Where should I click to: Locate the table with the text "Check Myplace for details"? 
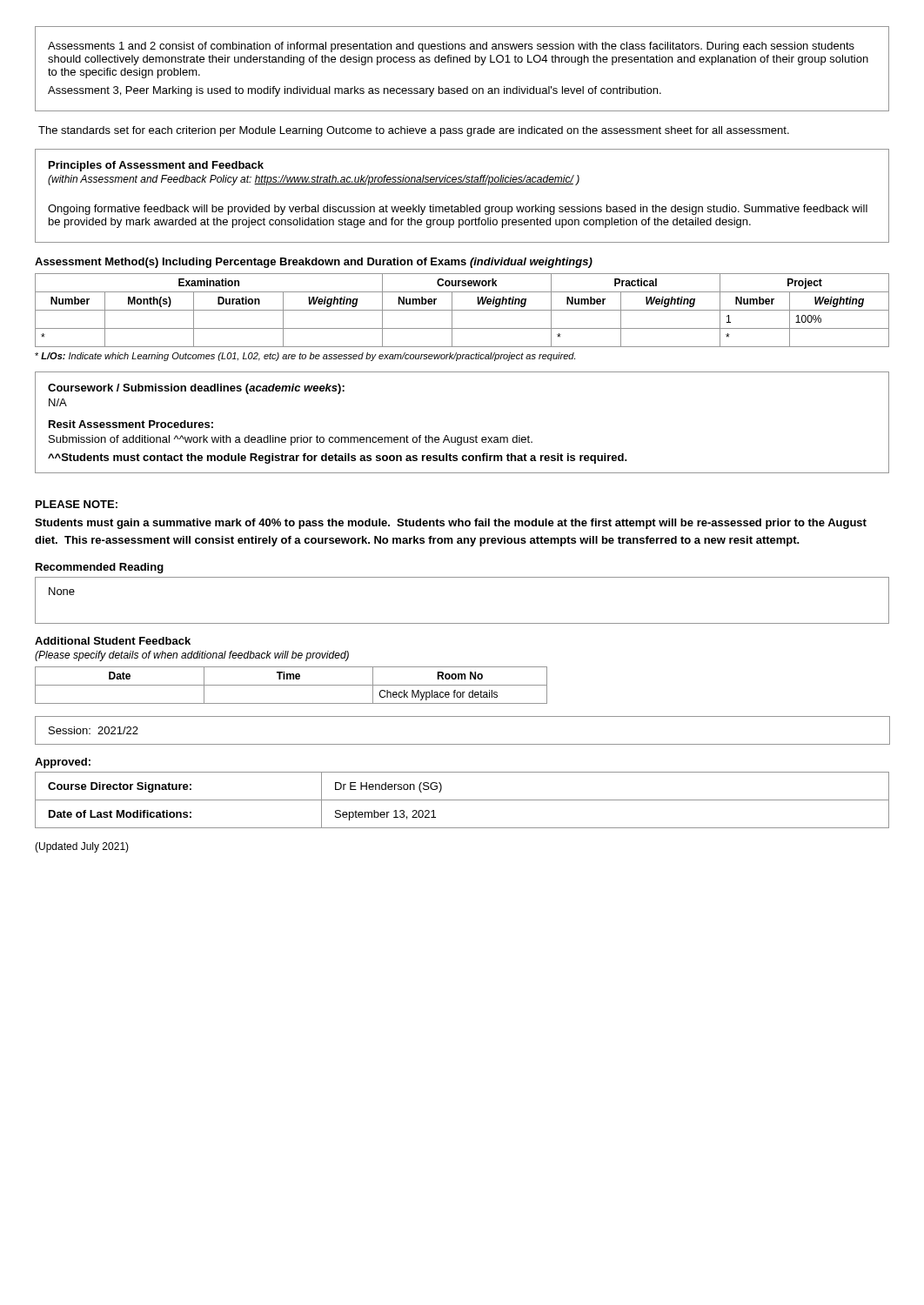tap(462, 685)
